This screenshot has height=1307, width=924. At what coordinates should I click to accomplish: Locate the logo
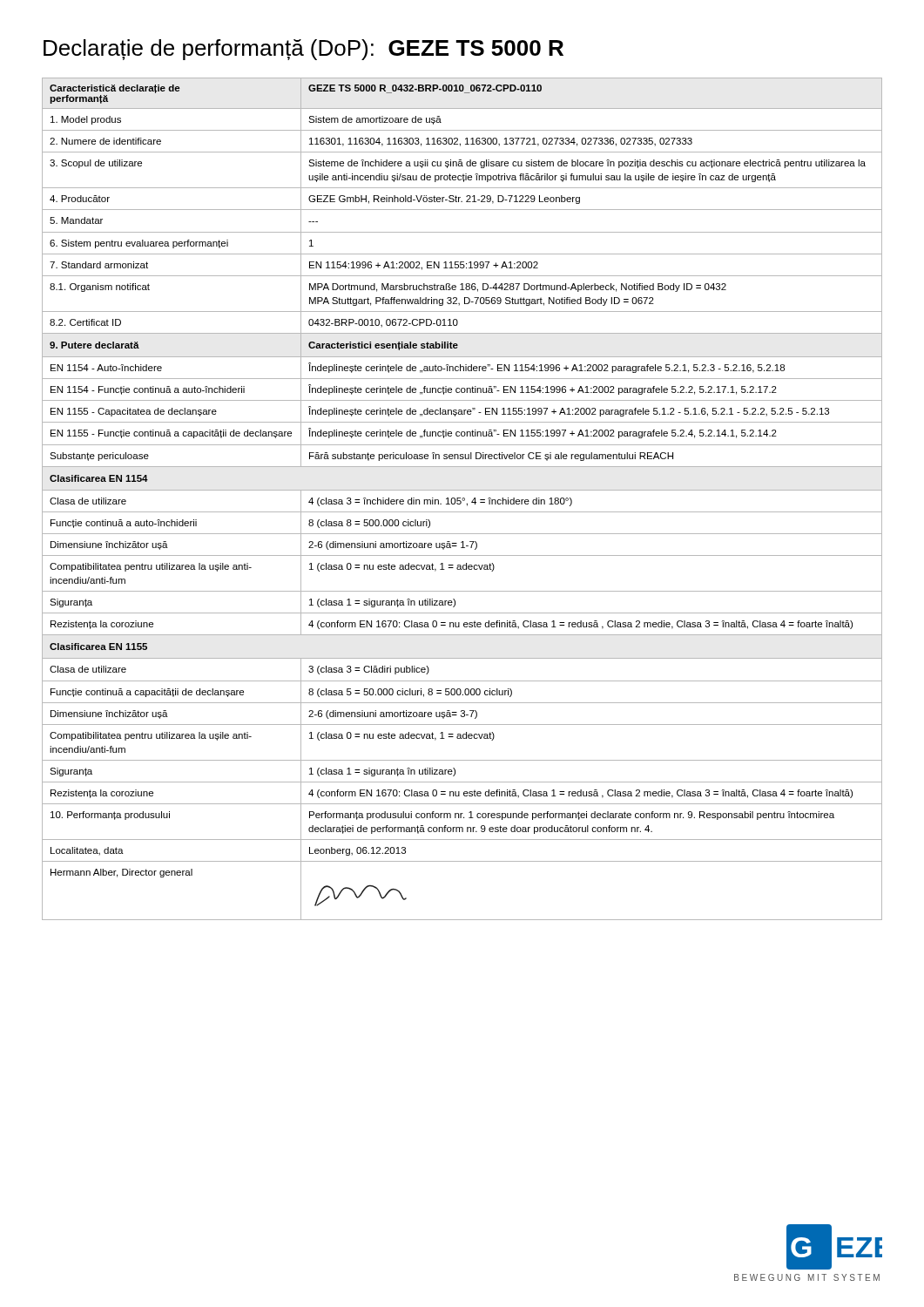808,1253
